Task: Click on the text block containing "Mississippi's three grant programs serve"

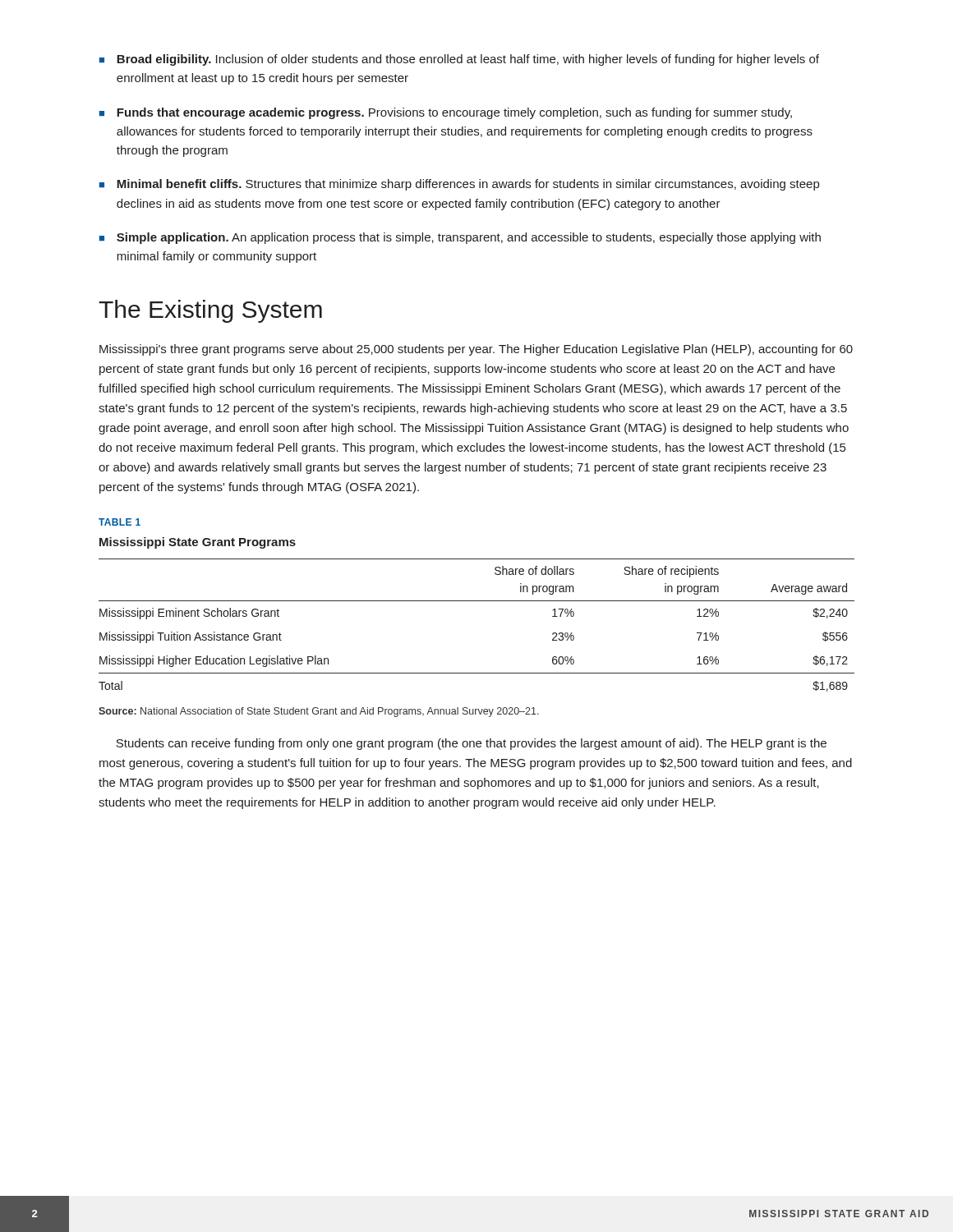Action: pos(476,418)
